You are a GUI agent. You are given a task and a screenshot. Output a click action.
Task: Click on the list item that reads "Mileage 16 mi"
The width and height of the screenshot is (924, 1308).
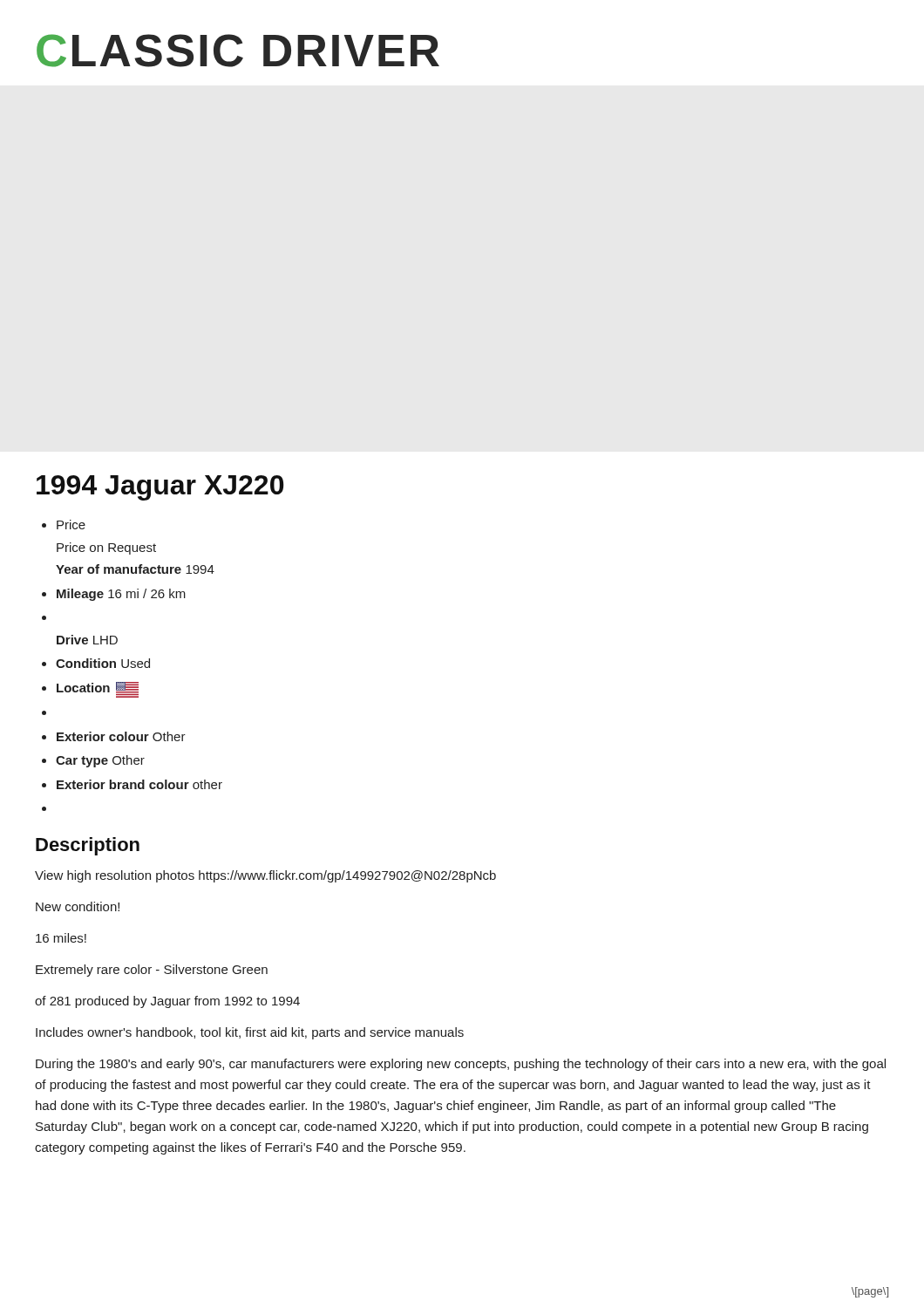(121, 593)
